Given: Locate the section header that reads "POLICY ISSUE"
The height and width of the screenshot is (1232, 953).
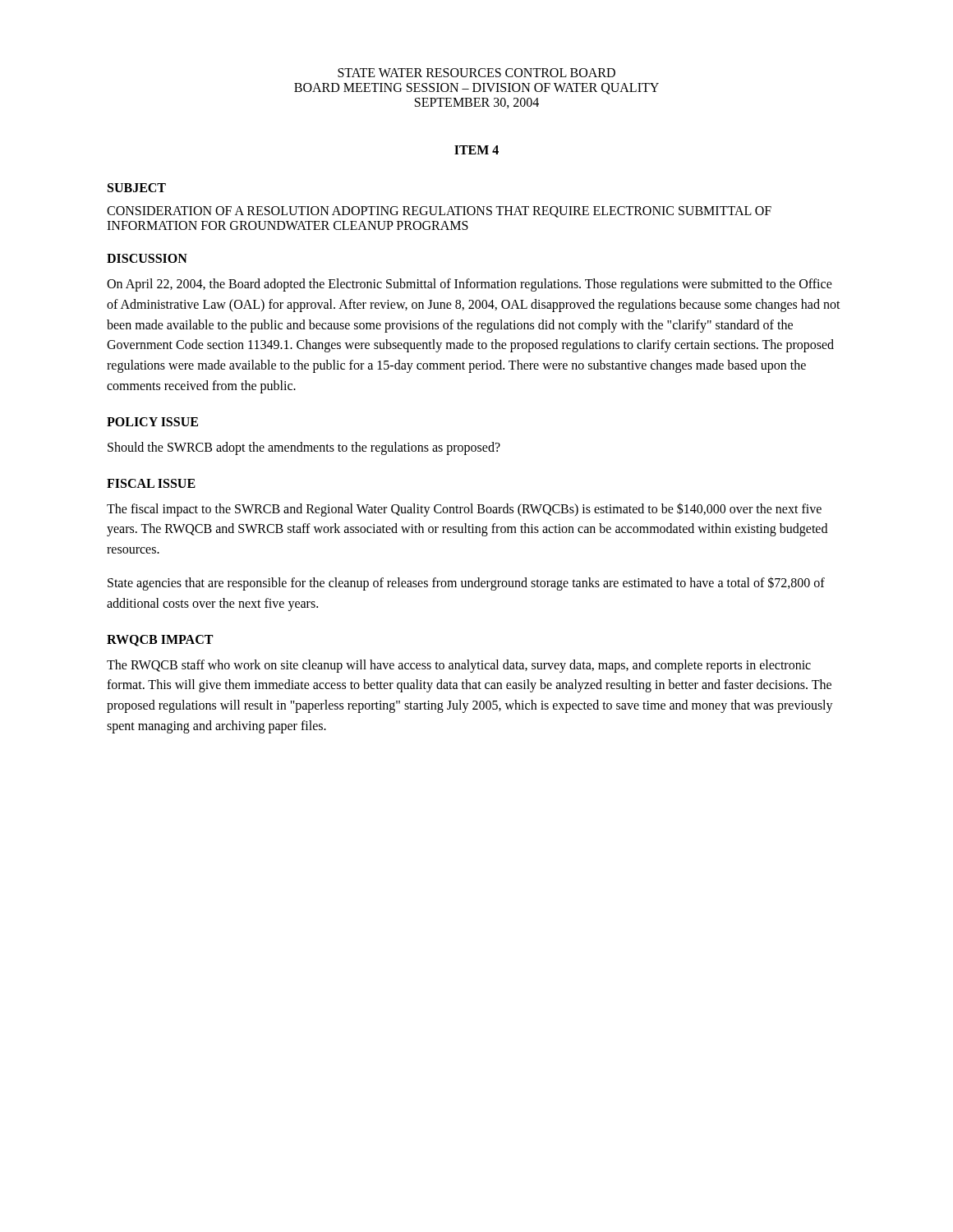Looking at the screenshot, I should click(153, 422).
